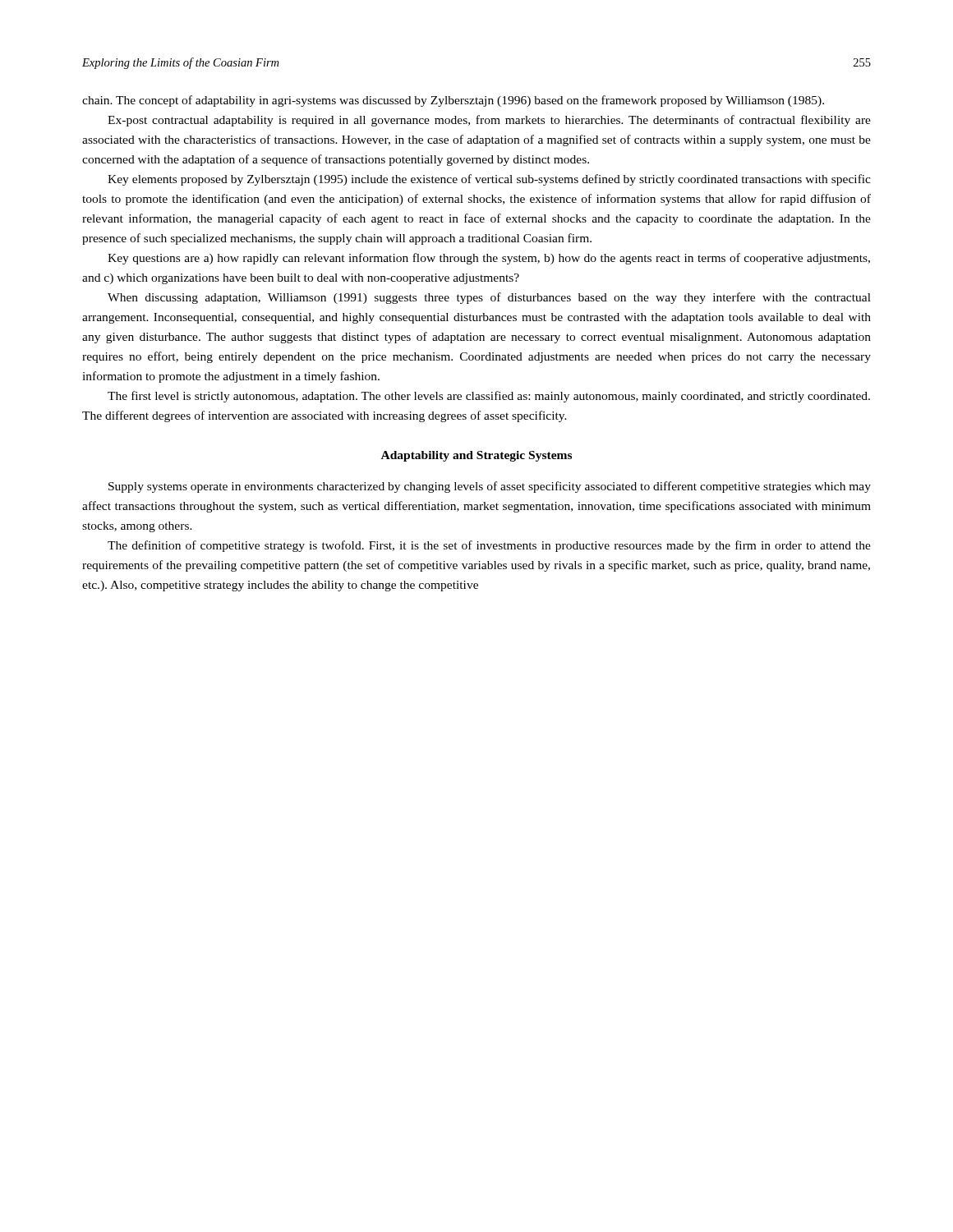Screen dimensions: 1232x953
Task: Point to the block starting "When discussing adaptation,"
Action: point(476,337)
